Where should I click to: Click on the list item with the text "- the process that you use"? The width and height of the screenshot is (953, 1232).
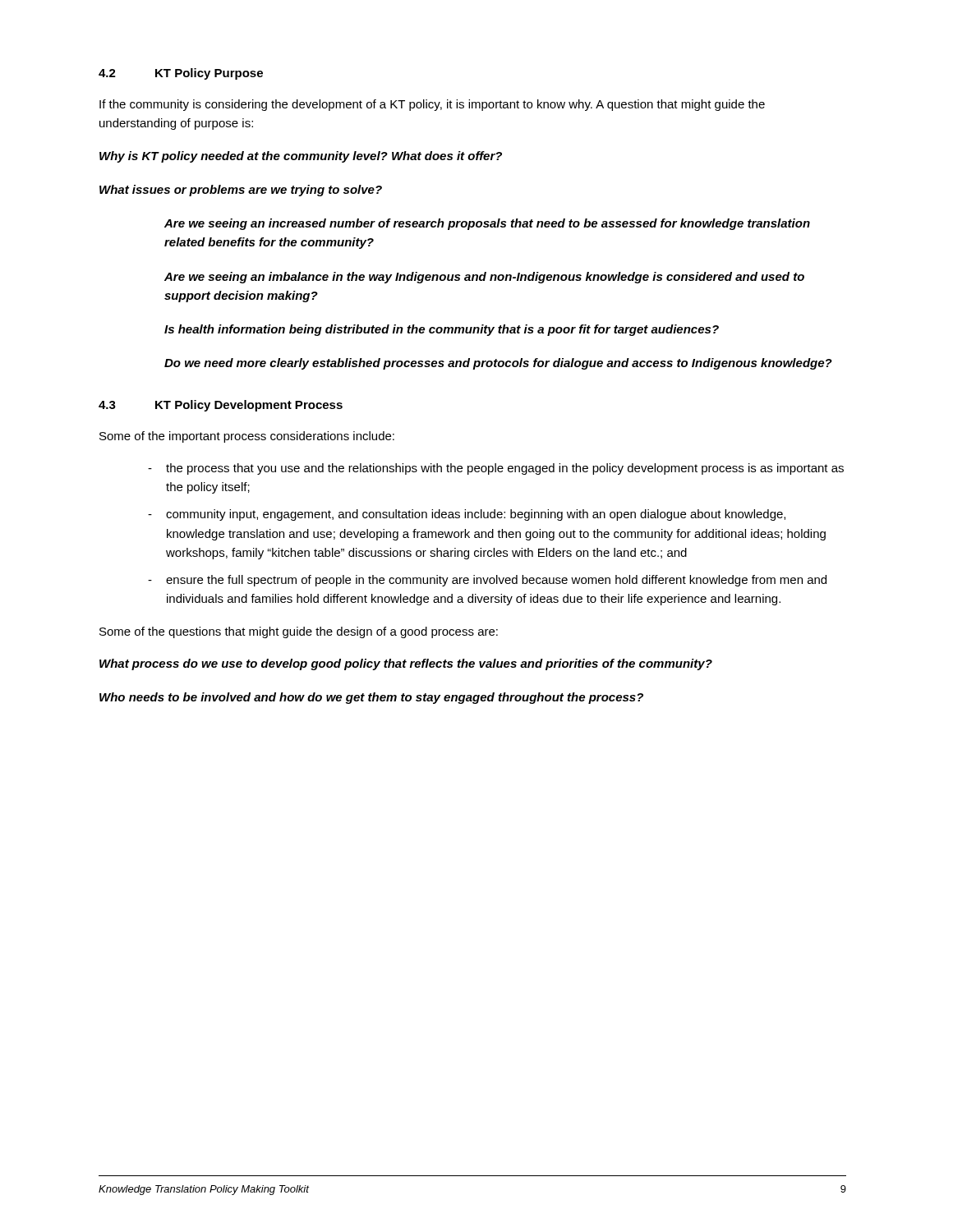click(497, 477)
